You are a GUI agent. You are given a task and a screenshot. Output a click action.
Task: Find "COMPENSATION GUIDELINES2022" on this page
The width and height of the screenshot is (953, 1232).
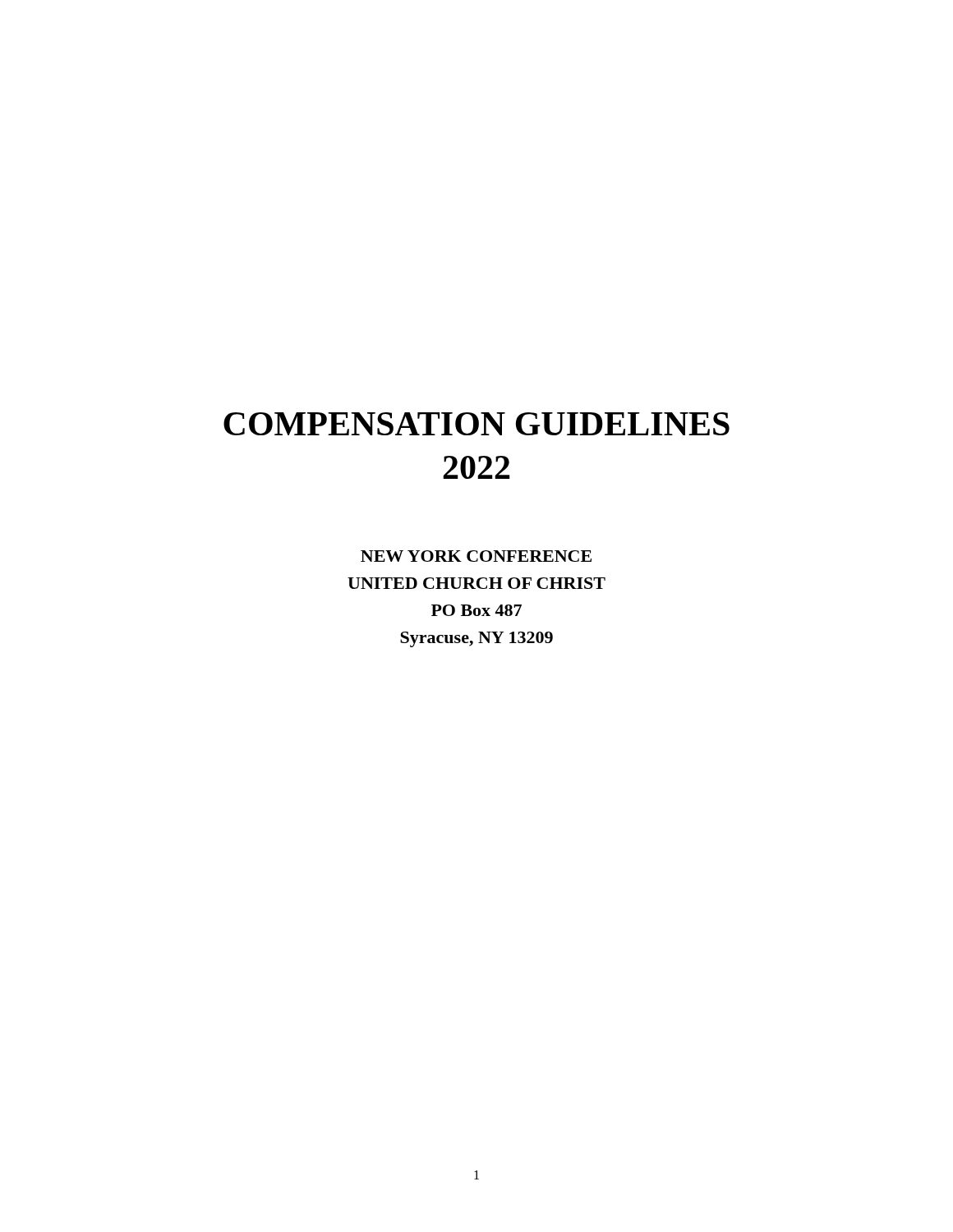[476, 446]
